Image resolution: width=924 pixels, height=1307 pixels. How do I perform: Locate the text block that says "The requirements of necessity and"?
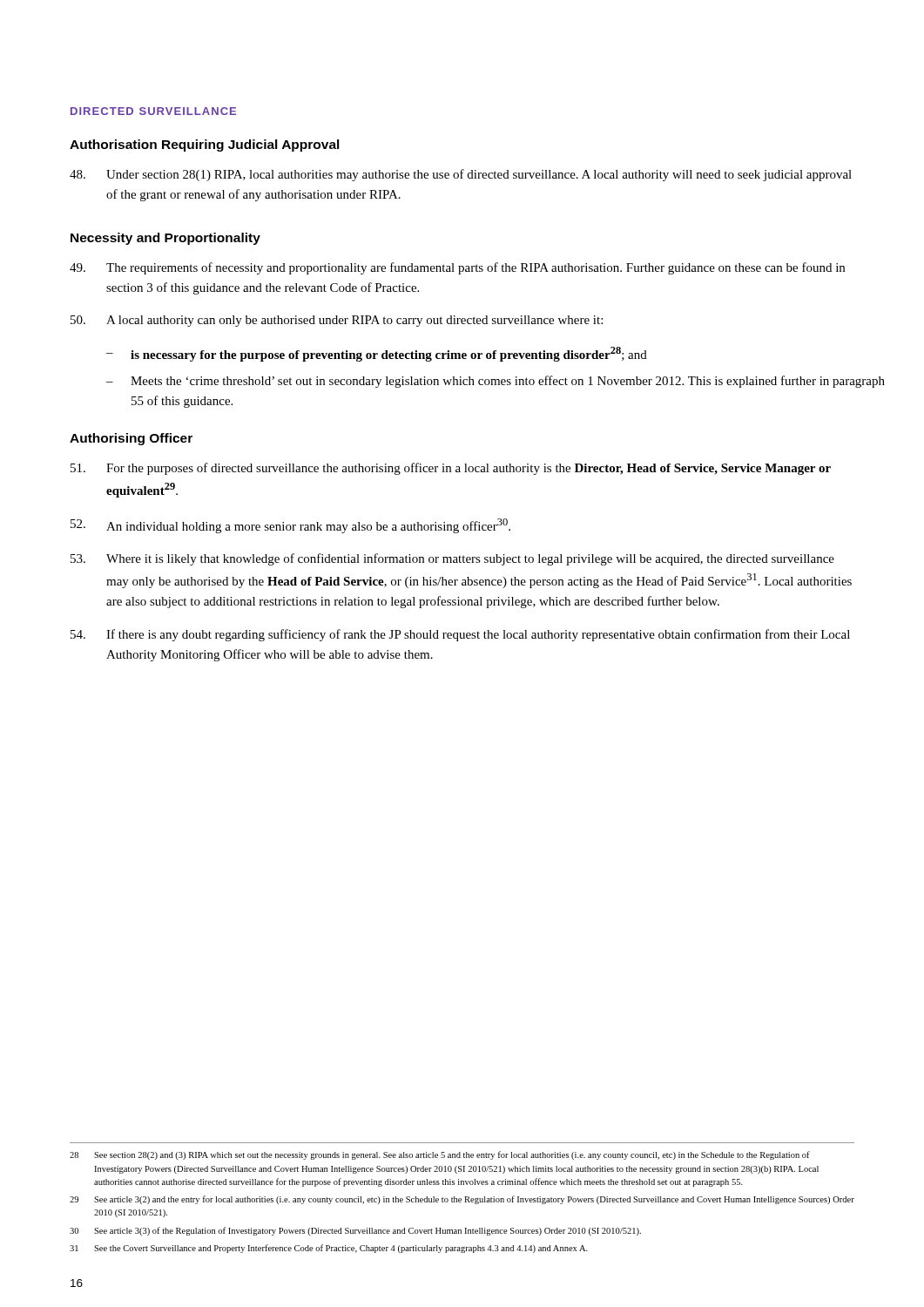pyautogui.click(x=462, y=278)
